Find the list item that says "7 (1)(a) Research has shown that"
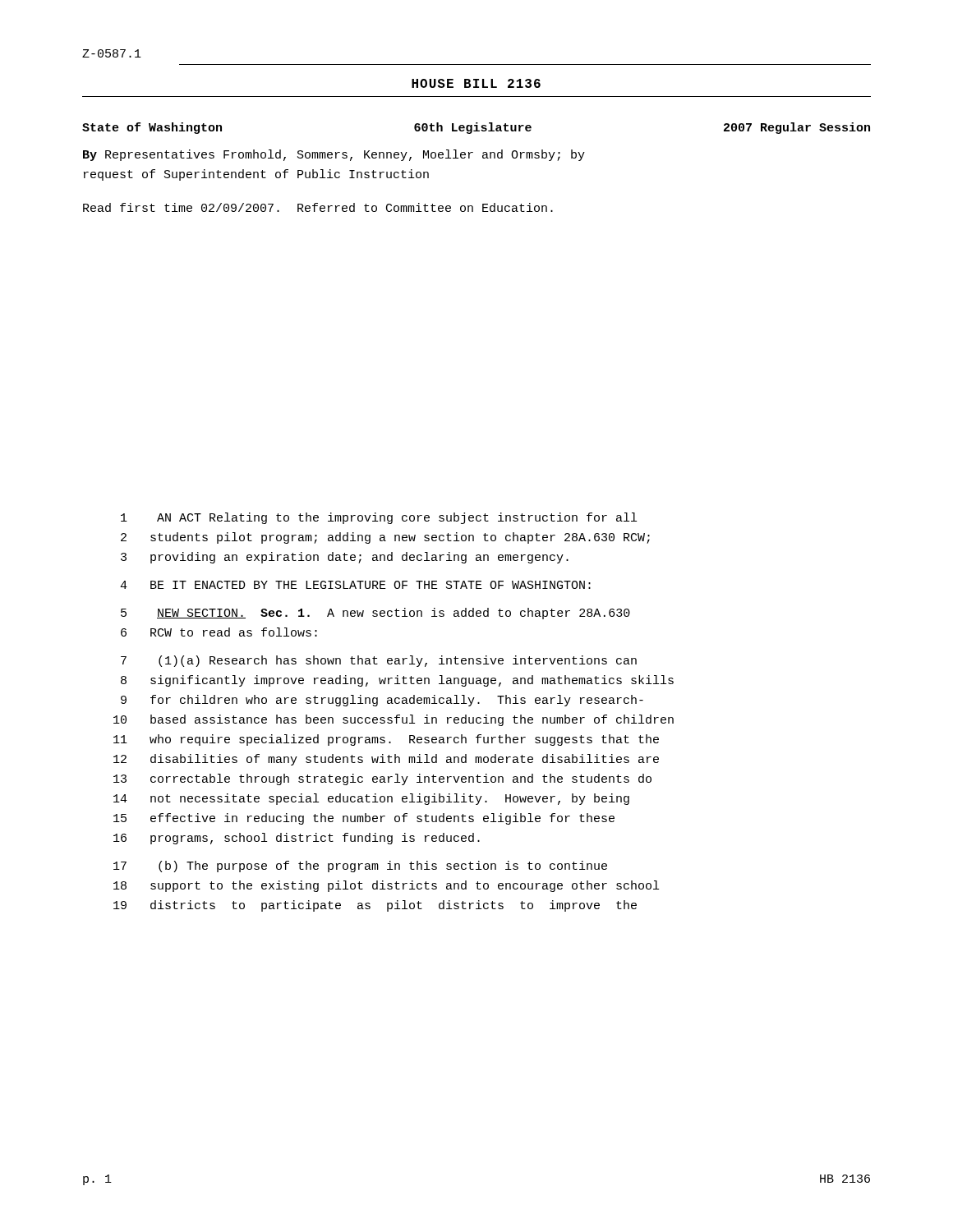This screenshot has width=953, height=1232. pos(476,662)
